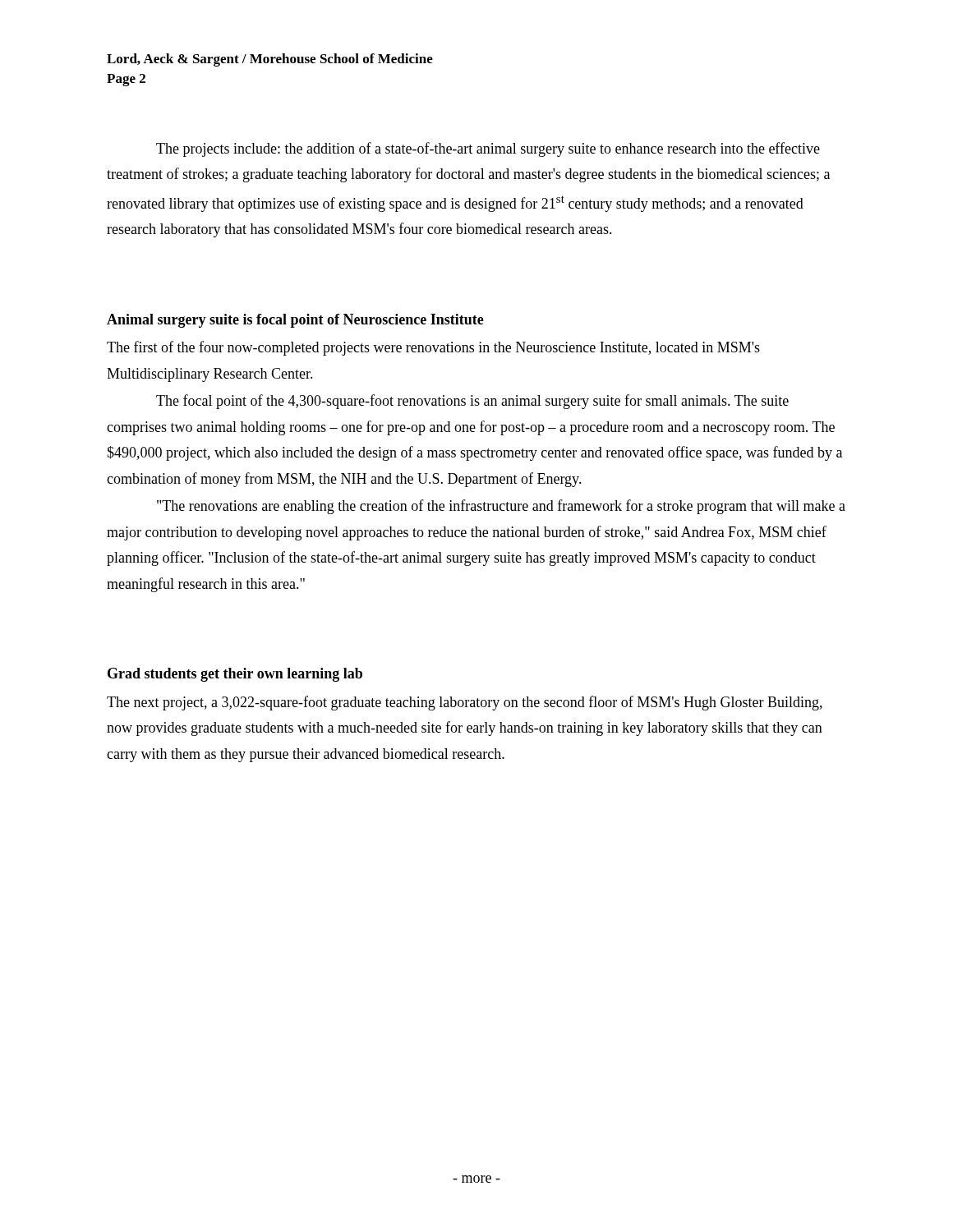Point to the block beginning "The projects include:"
Image resolution: width=953 pixels, height=1232 pixels.
(x=468, y=189)
